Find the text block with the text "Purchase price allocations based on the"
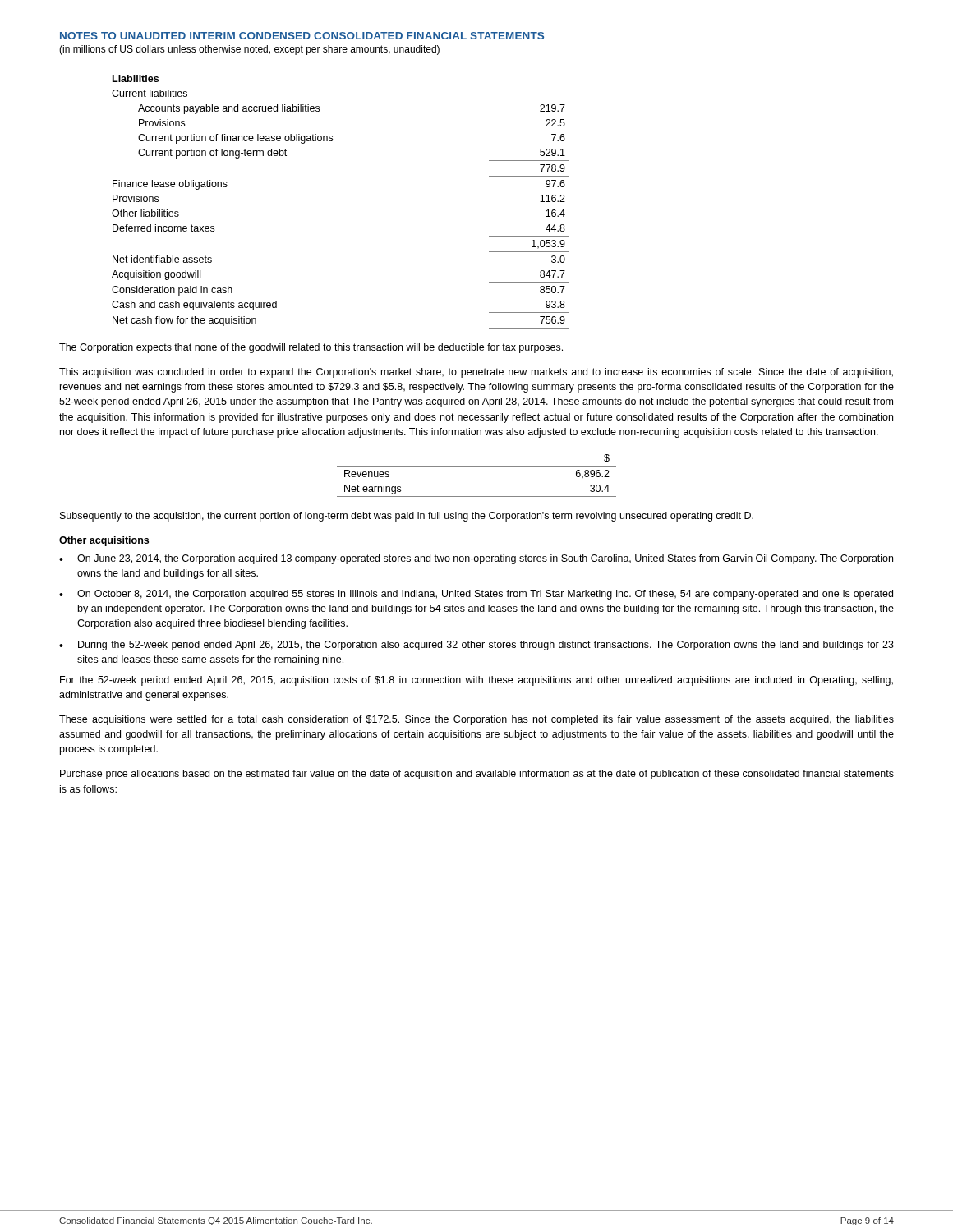953x1232 pixels. pyautogui.click(x=476, y=781)
